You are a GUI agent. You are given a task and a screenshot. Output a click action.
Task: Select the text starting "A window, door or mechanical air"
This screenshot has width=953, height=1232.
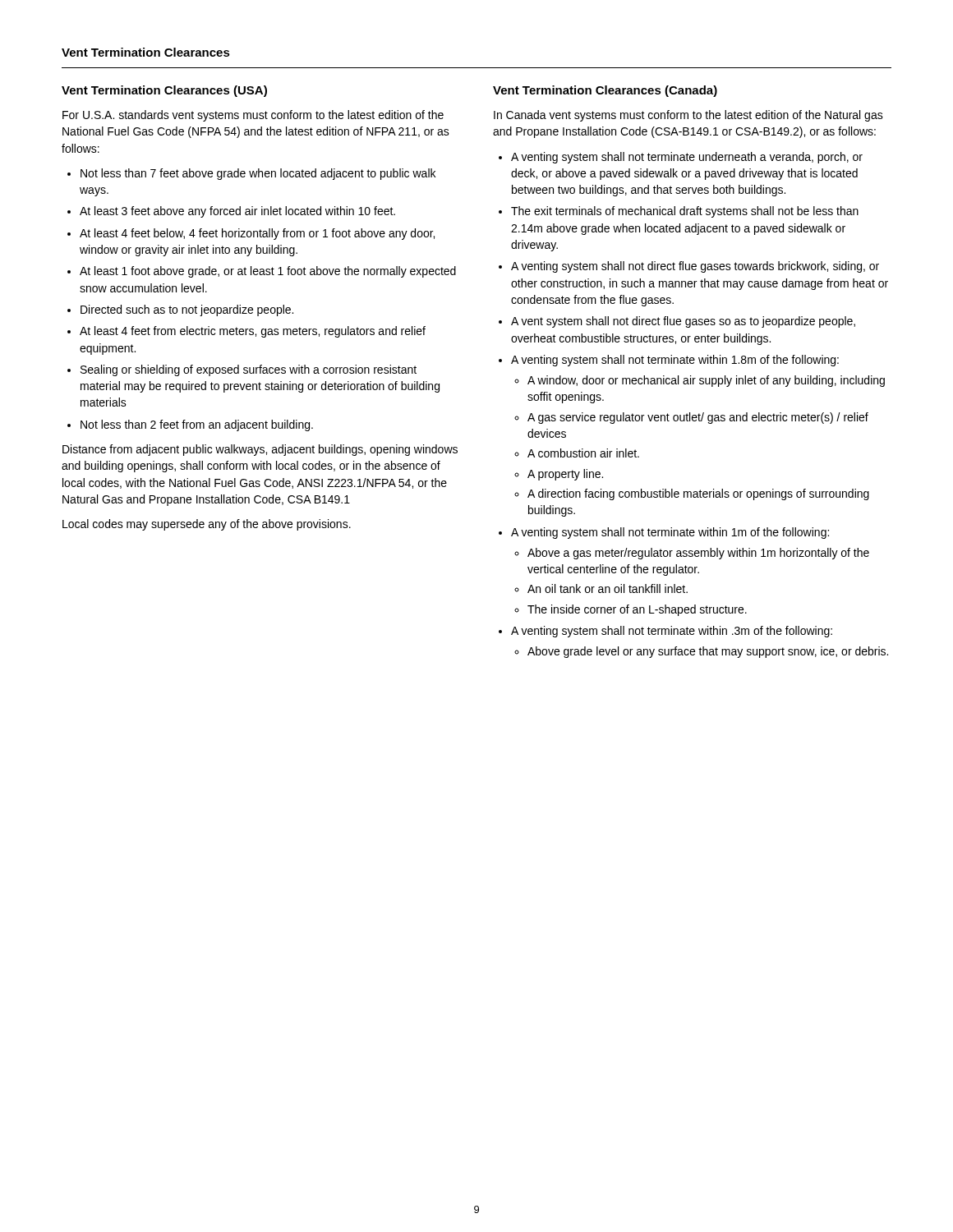[x=709, y=389]
